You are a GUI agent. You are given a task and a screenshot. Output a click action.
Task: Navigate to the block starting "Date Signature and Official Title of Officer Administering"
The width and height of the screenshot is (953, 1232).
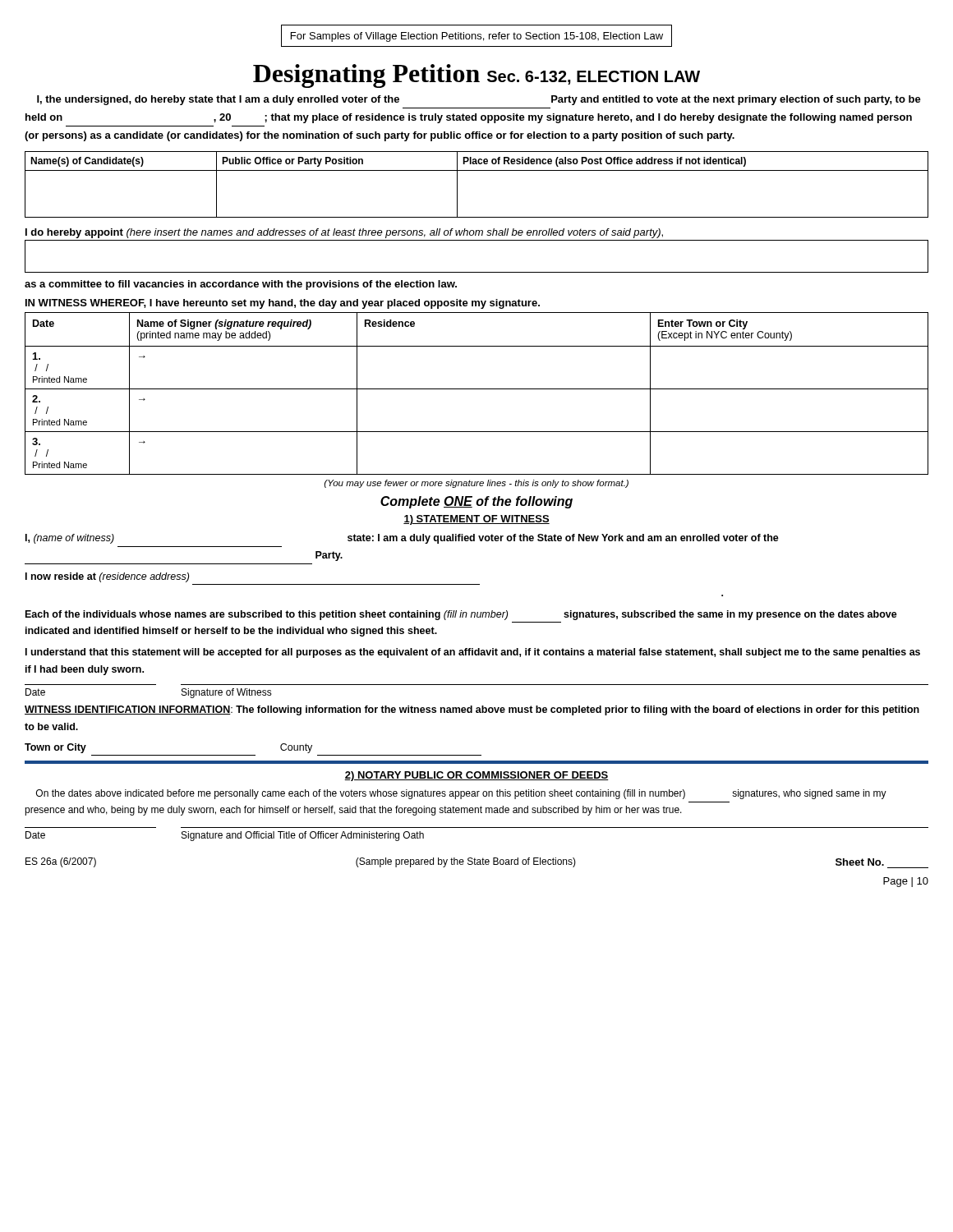pos(476,834)
